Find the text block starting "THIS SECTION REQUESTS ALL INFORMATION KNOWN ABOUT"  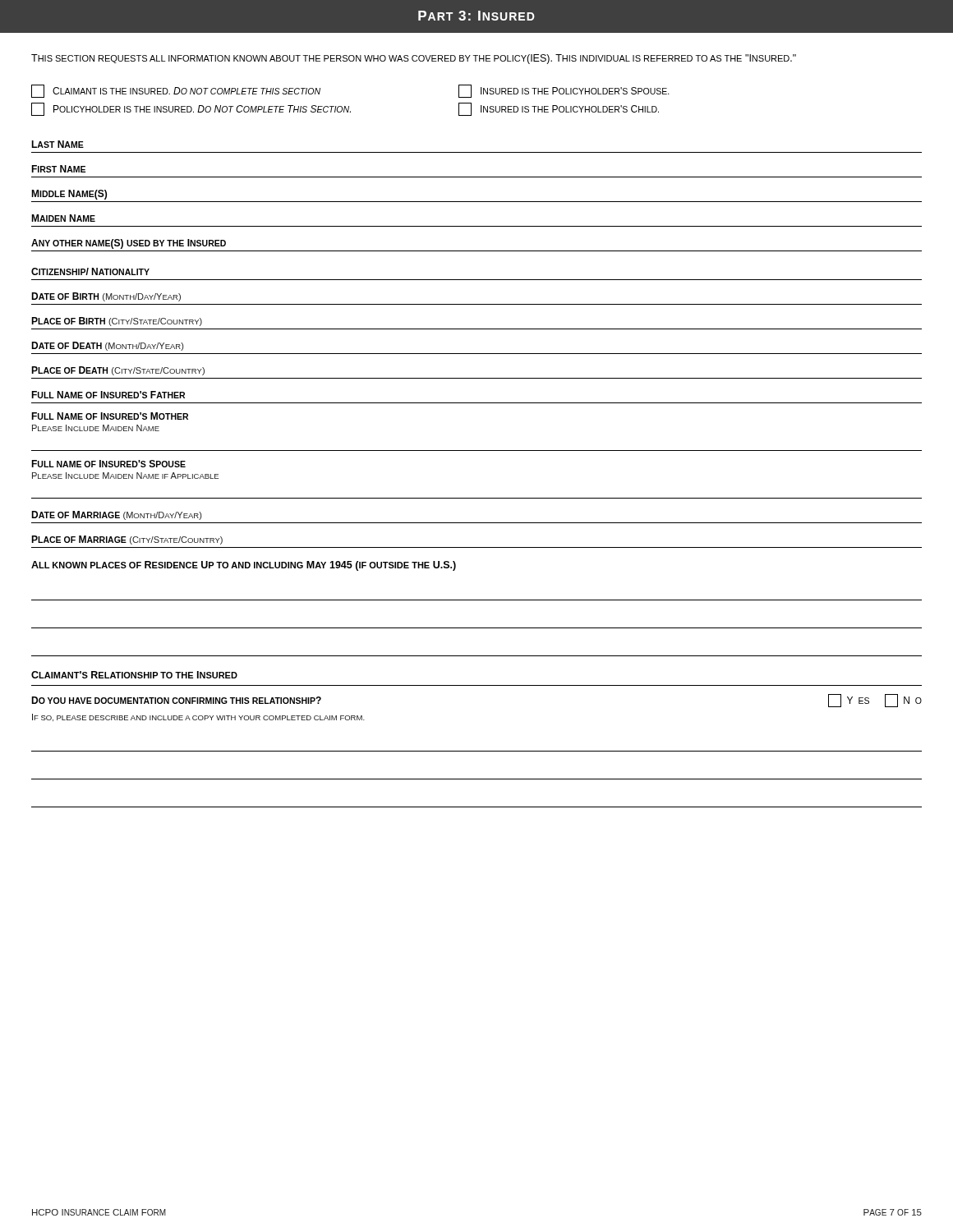click(414, 58)
